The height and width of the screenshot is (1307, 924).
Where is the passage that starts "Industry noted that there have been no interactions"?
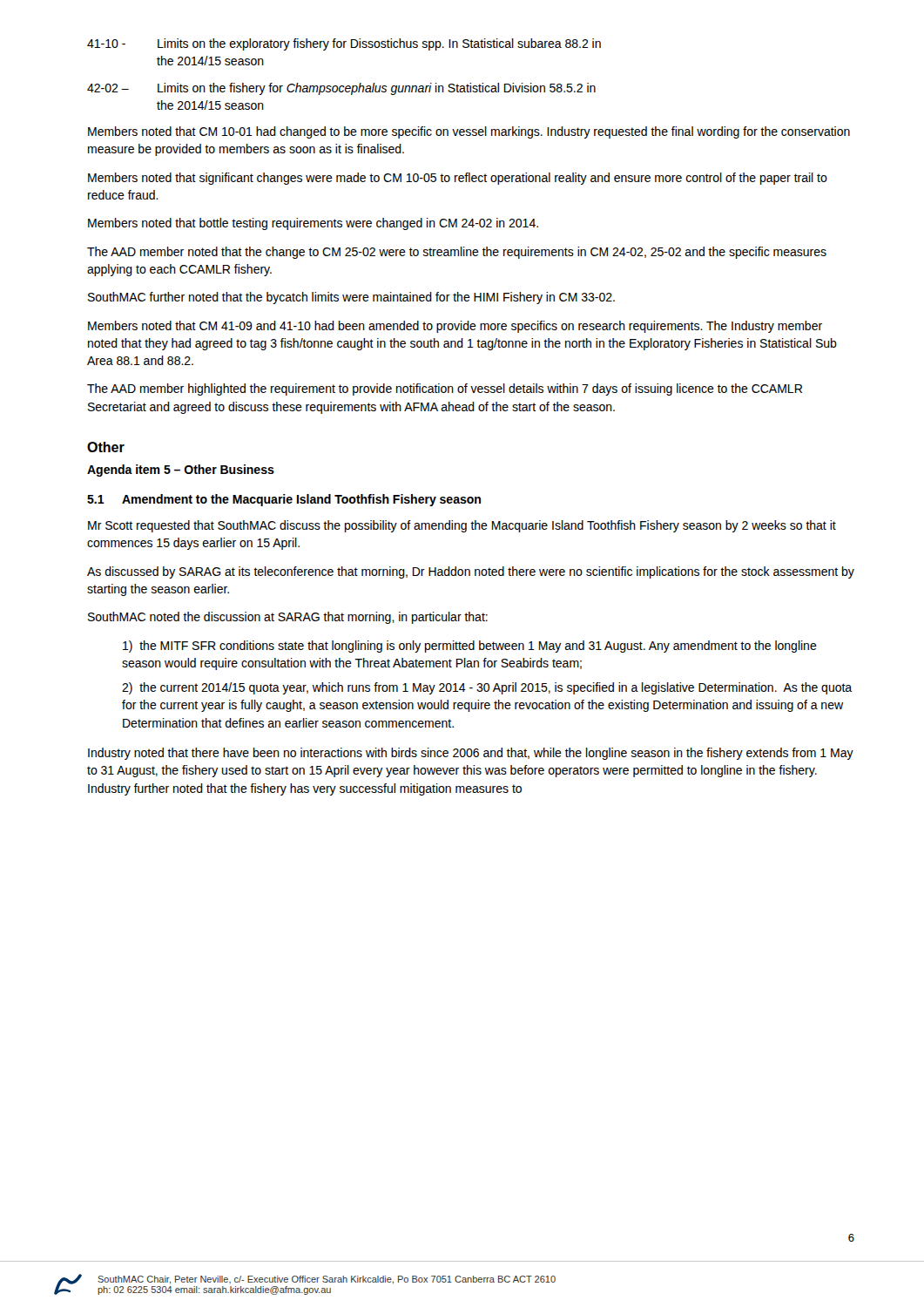click(x=471, y=771)
